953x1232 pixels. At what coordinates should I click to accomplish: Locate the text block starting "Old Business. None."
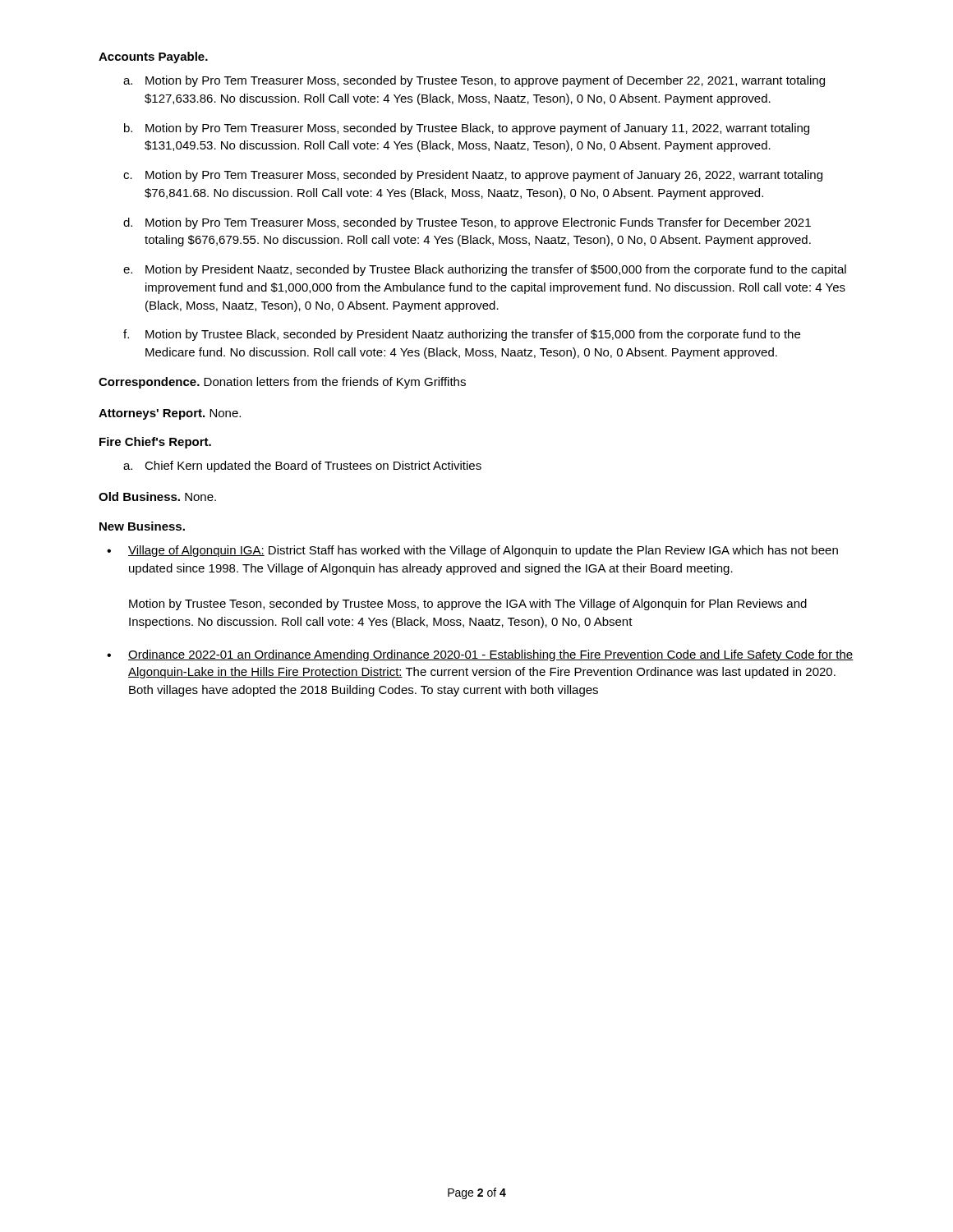click(x=158, y=496)
